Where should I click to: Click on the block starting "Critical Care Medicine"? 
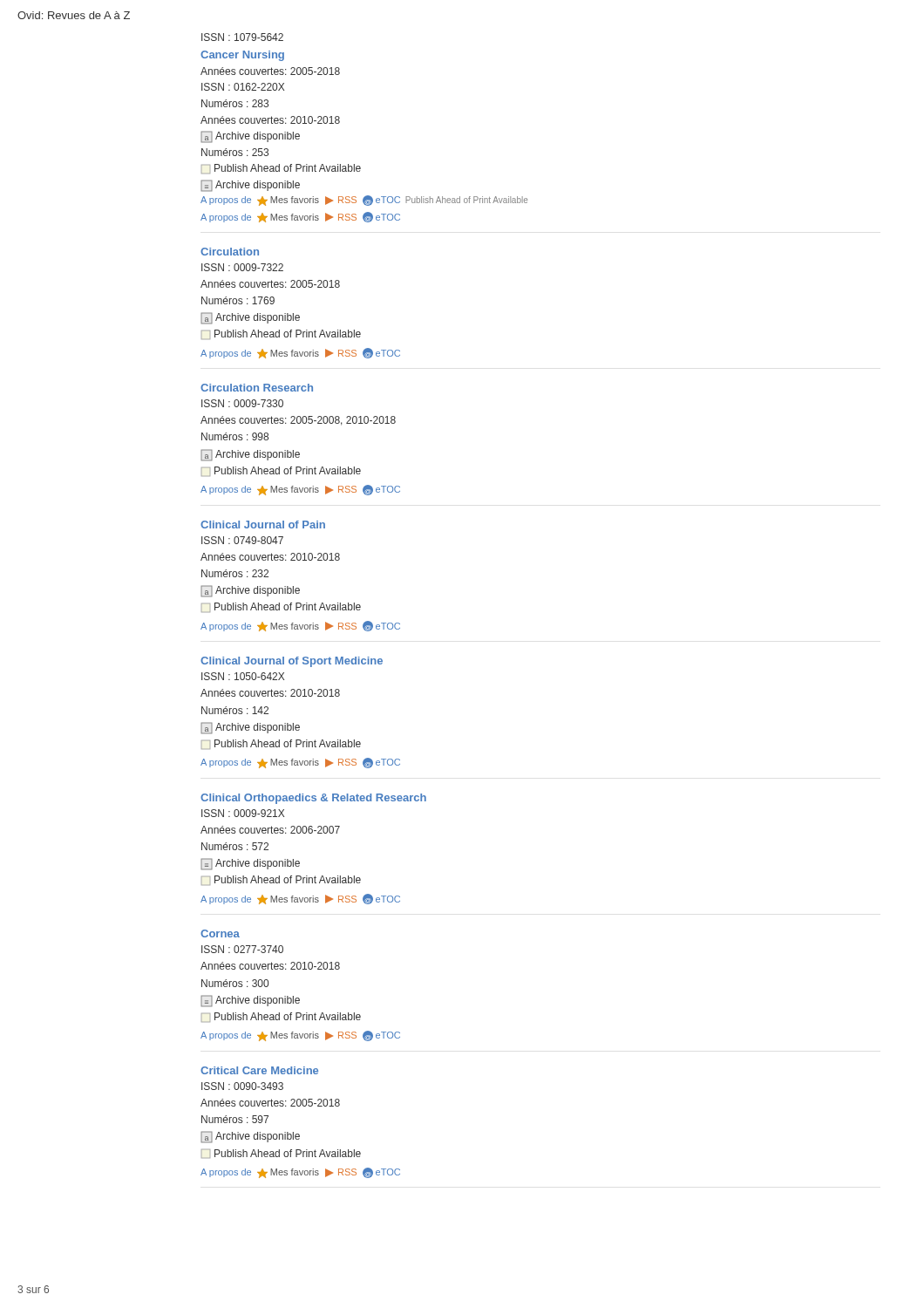(x=260, y=1070)
